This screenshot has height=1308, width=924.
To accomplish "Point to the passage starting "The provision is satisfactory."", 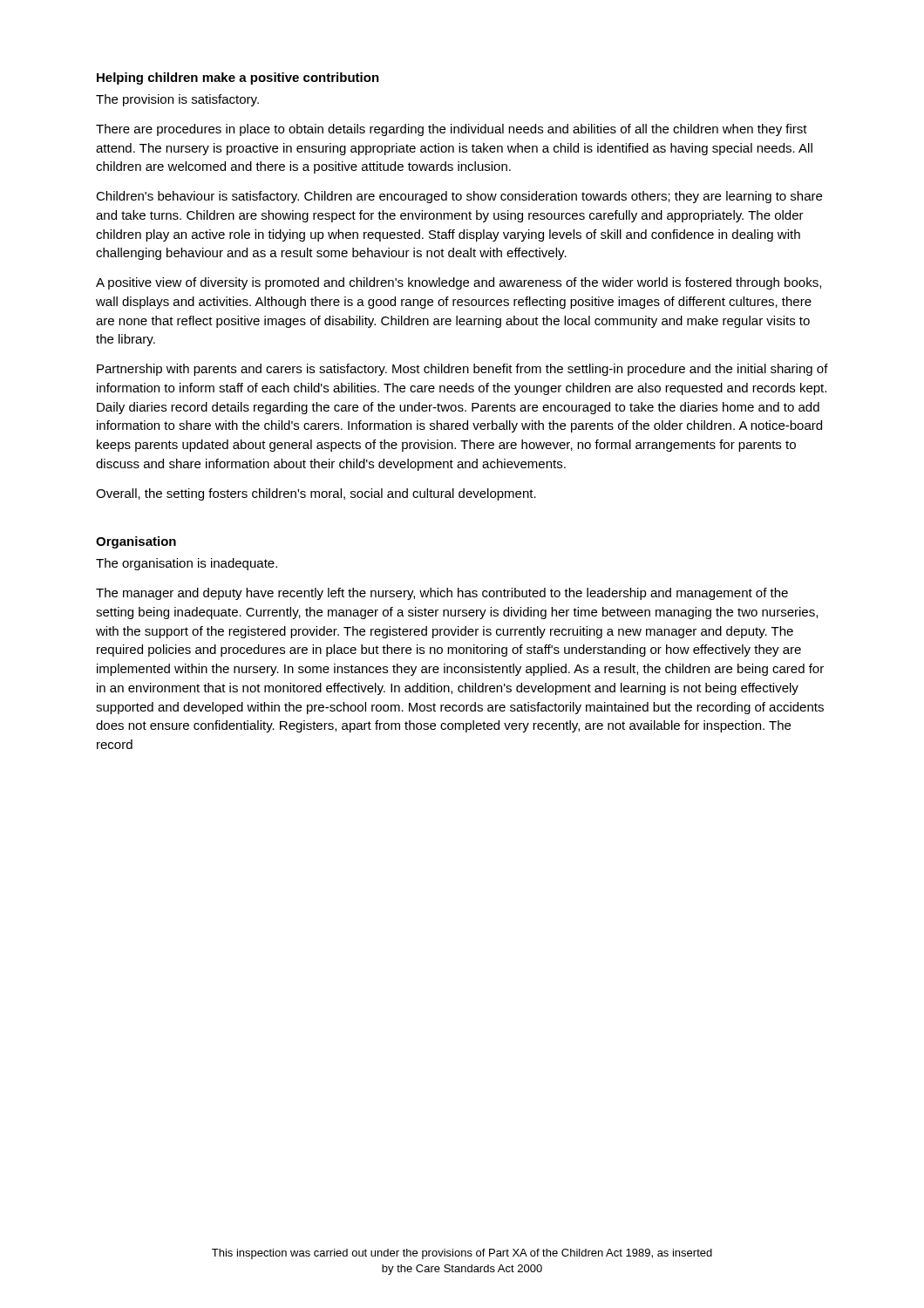I will pyautogui.click(x=178, y=99).
